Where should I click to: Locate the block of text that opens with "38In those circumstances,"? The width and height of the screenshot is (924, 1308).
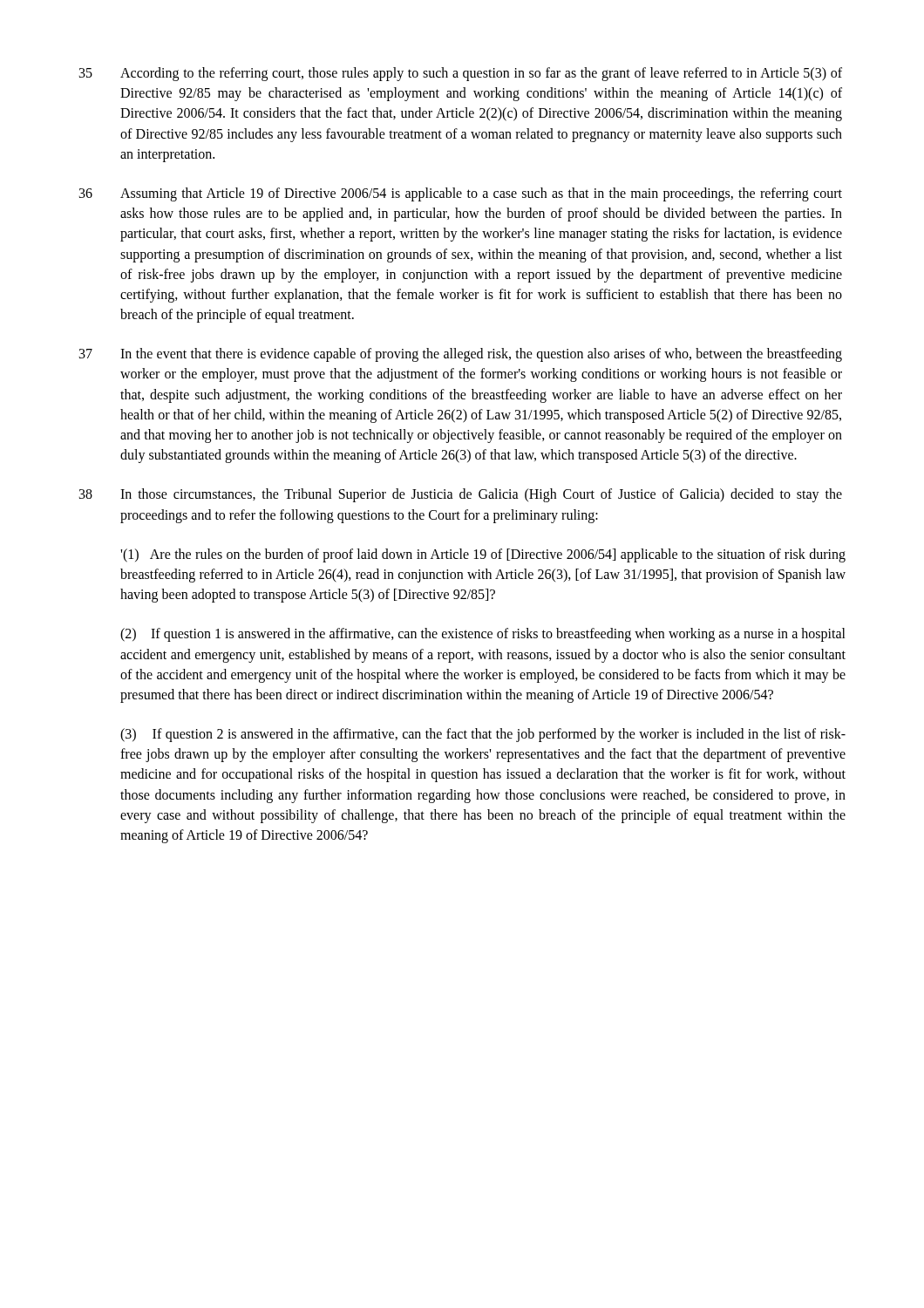coord(460,504)
